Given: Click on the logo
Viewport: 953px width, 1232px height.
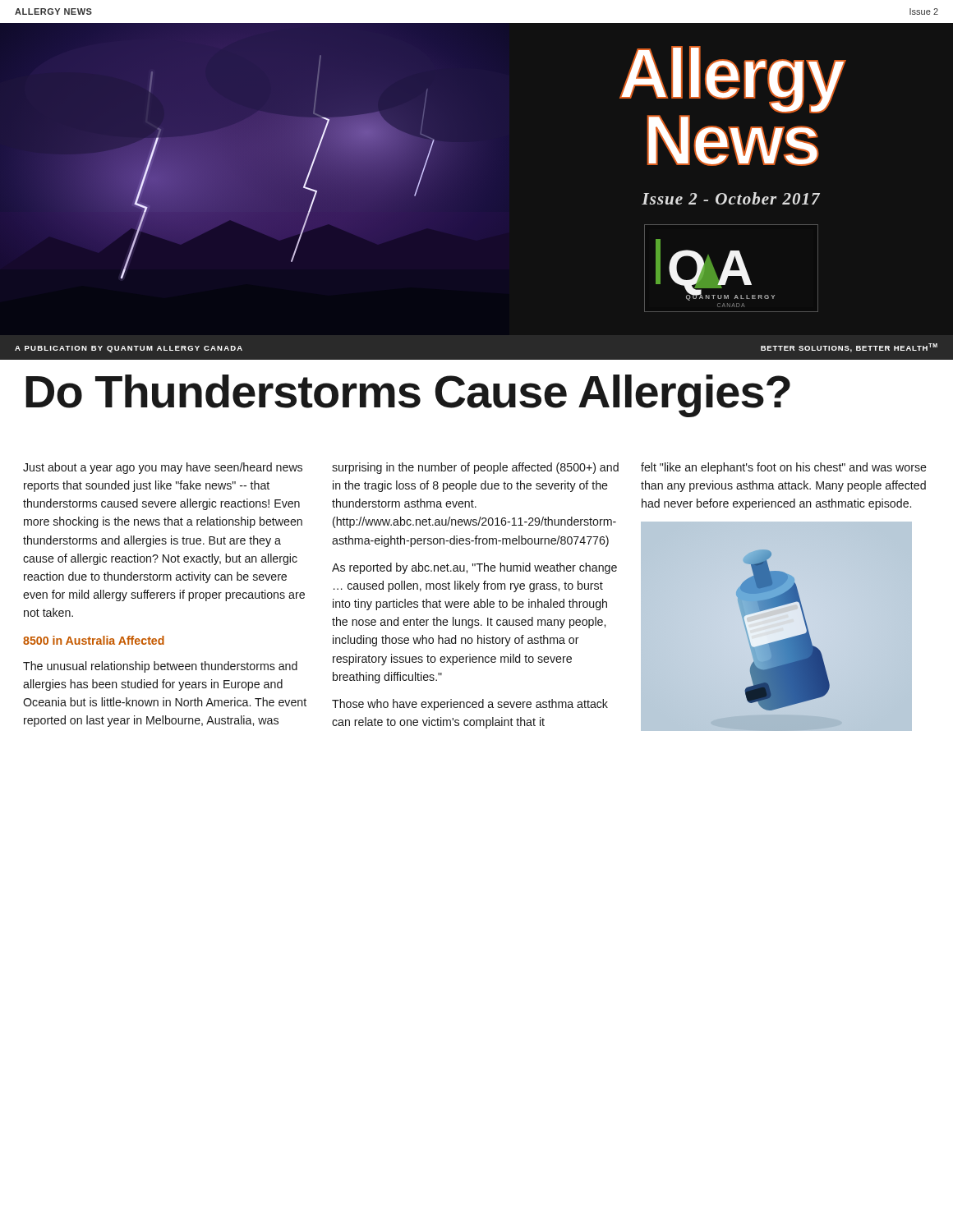Looking at the screenshot, I should 731,268.
